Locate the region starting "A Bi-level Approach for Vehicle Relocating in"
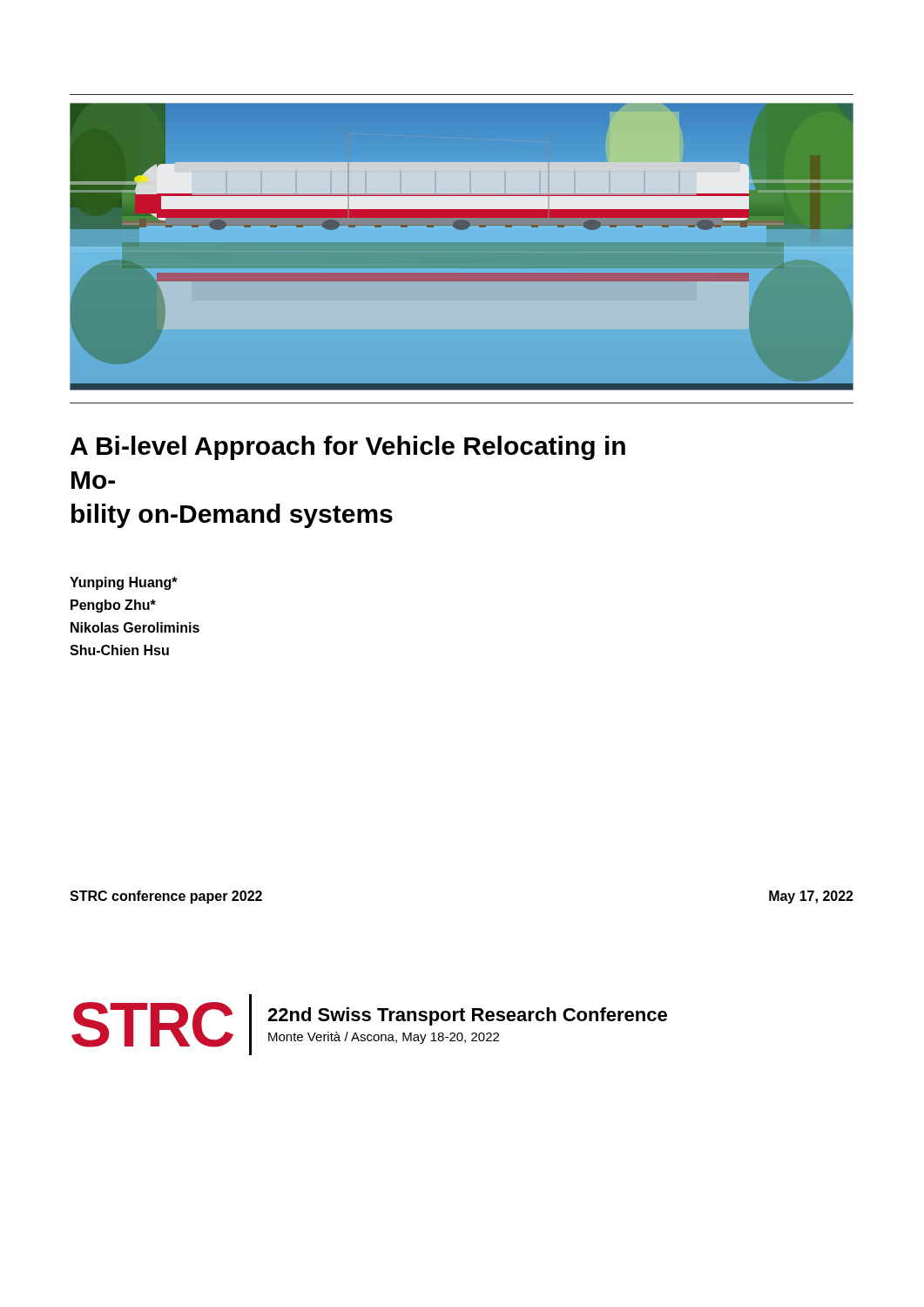 click(348, 448)
